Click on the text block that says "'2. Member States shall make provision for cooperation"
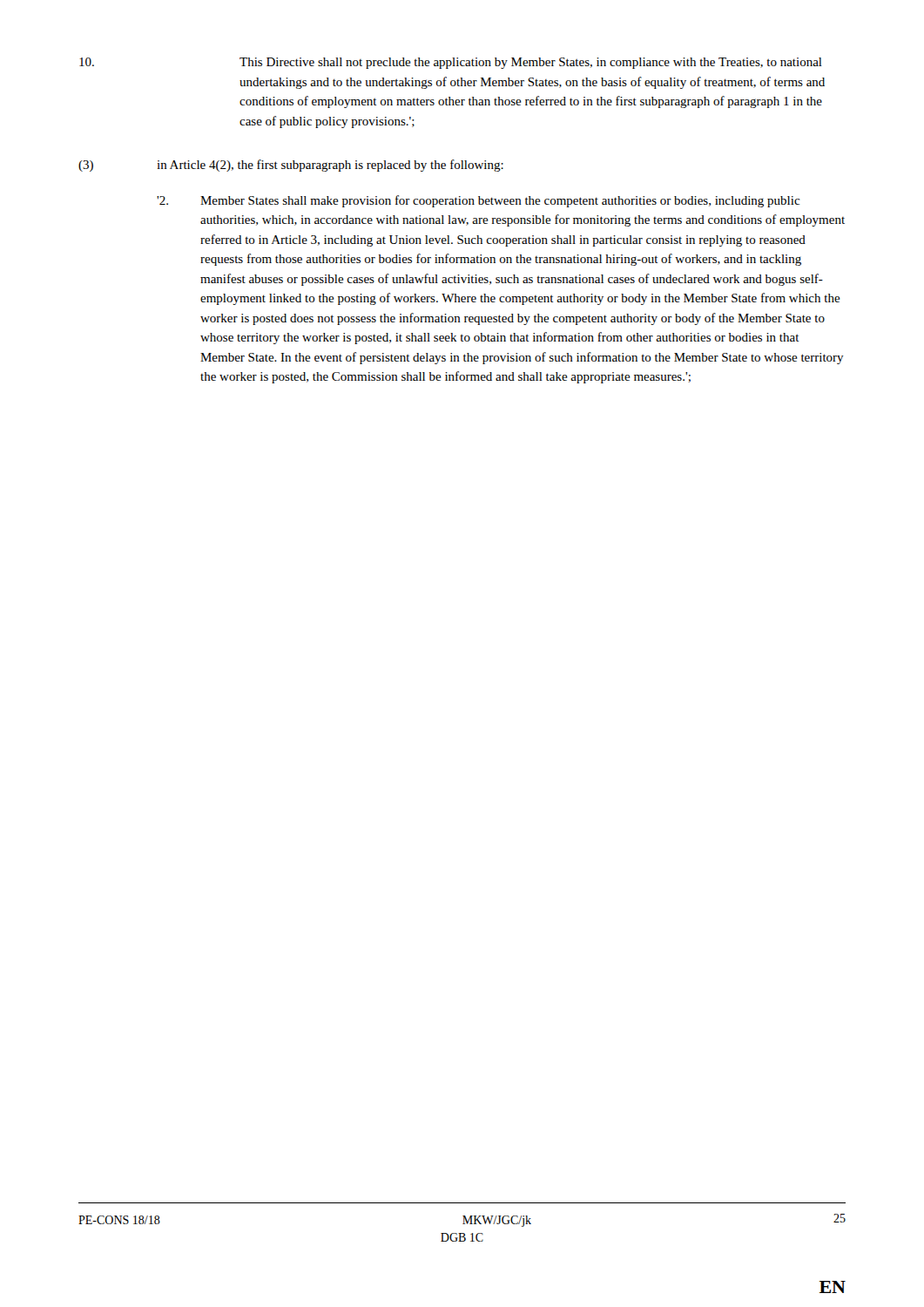 pos(462,288)
